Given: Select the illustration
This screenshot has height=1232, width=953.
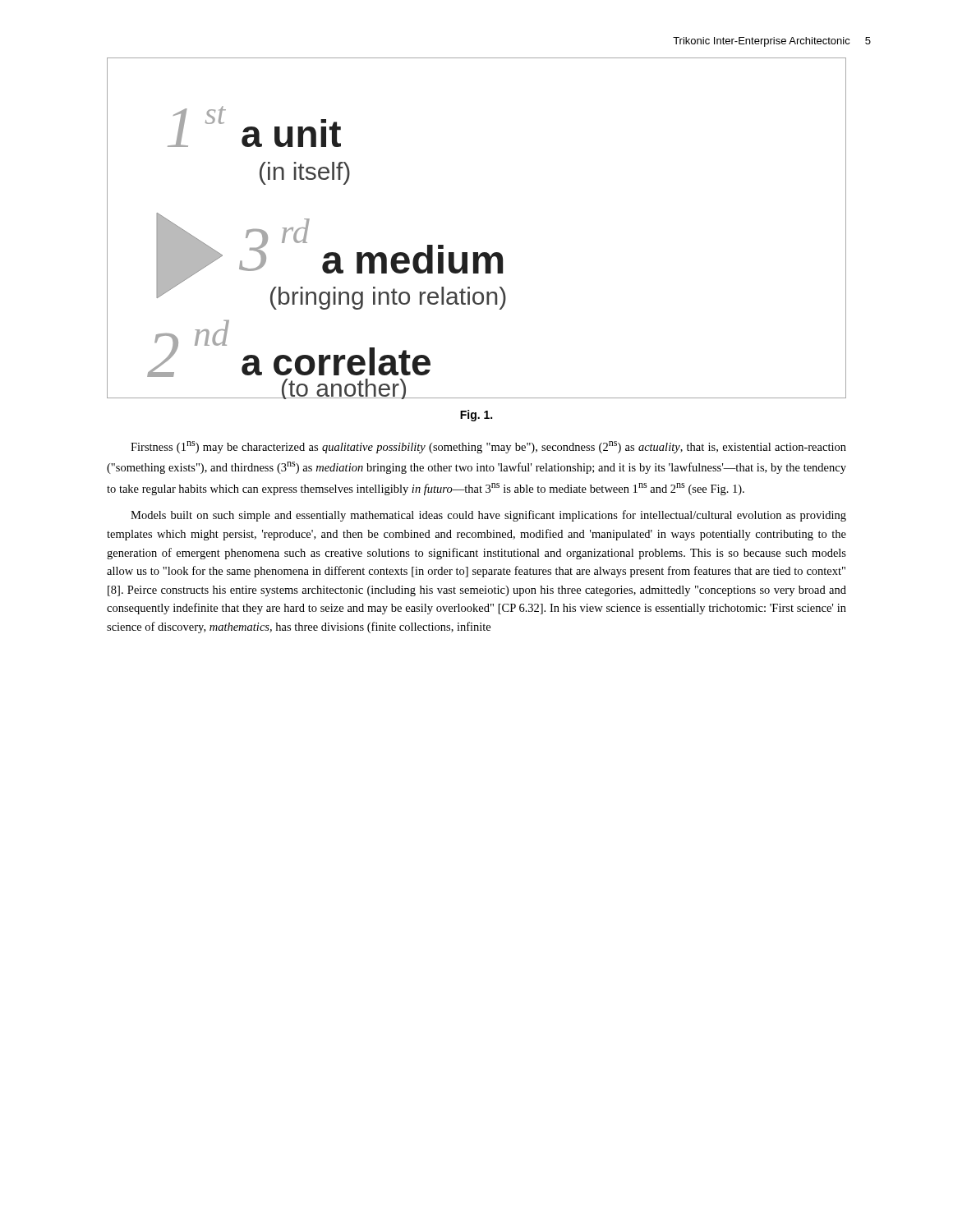Looking at the screenshot, I should 476,228.
